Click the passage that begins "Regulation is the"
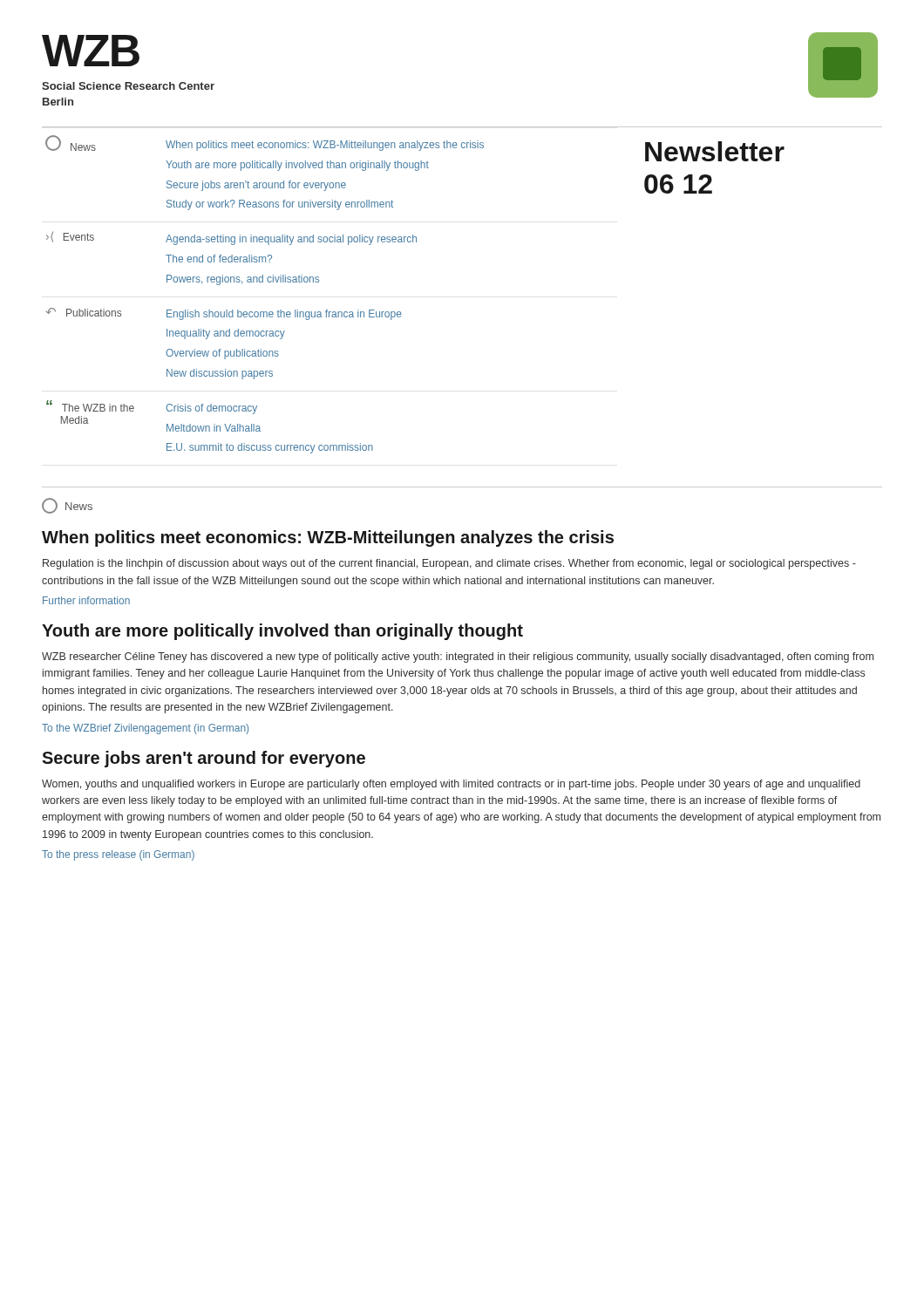Viewport: 924px width, 1308px height. pos(449,572)
